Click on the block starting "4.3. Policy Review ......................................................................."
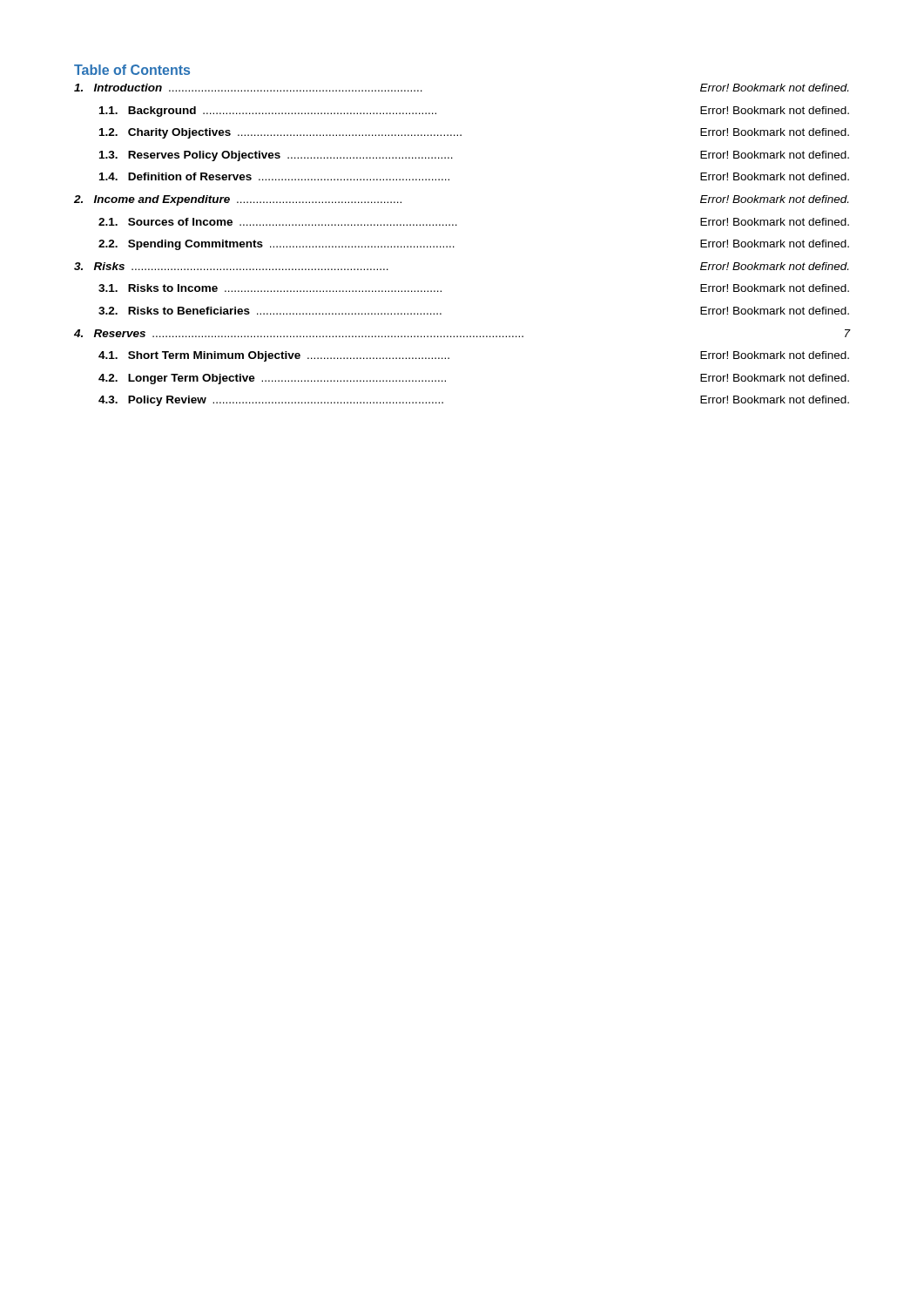Viewport: 924px width, 1307px height. point(157,400)
